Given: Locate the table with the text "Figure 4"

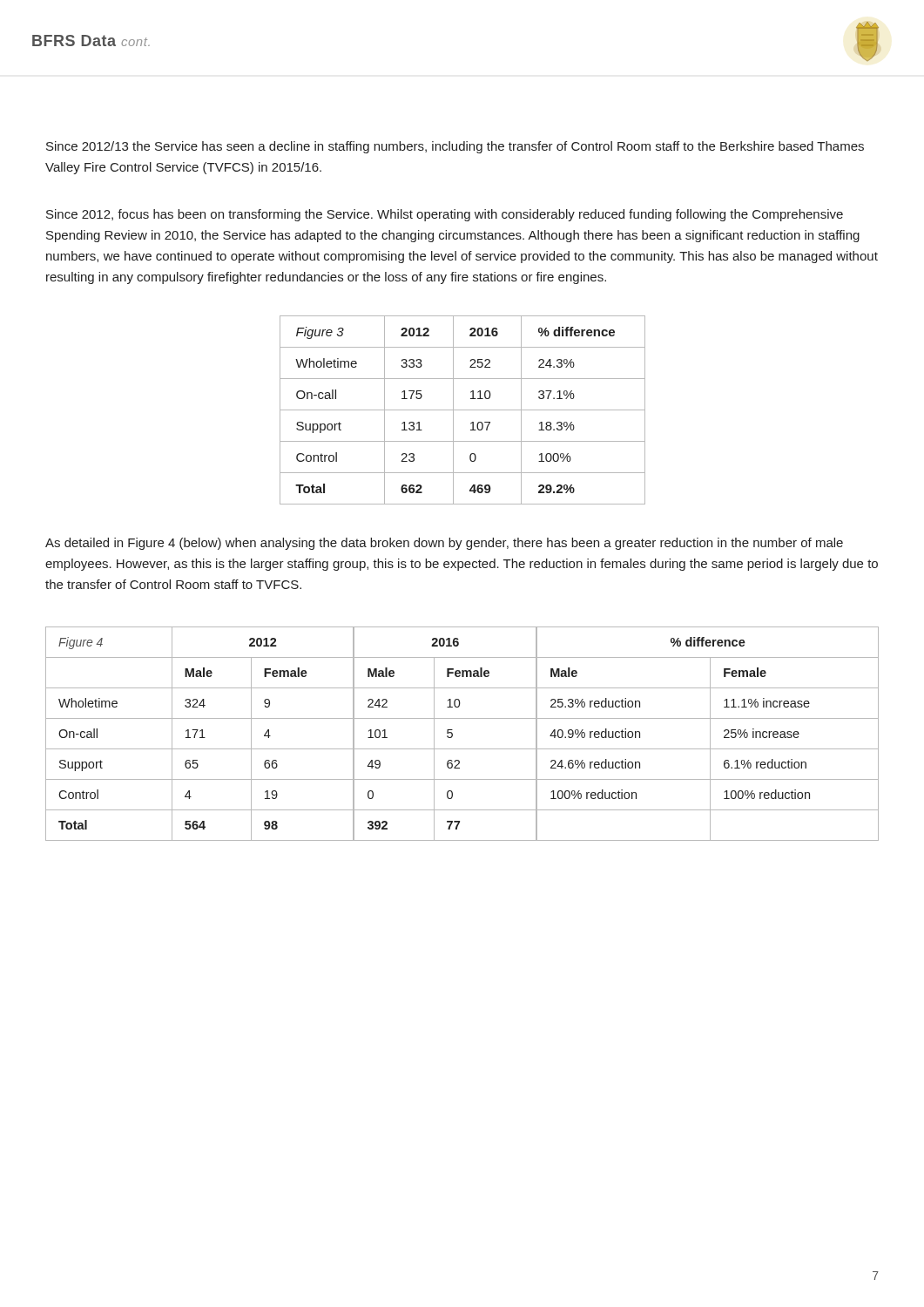Looking at the screenshot, I should coord(462,734).
